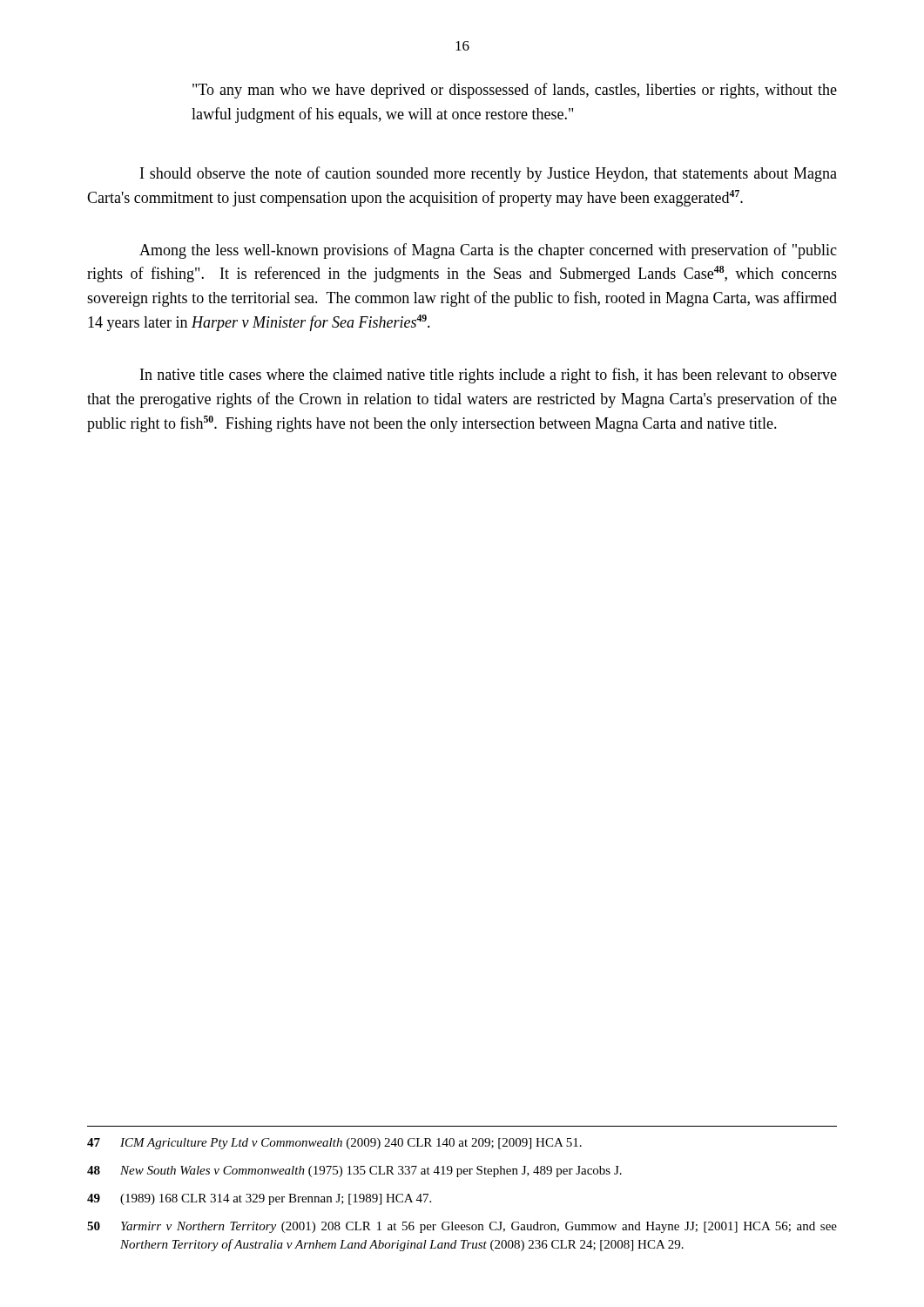
Task: Find the region starting "47 ICM Agriculture"
Action: 462,1143
